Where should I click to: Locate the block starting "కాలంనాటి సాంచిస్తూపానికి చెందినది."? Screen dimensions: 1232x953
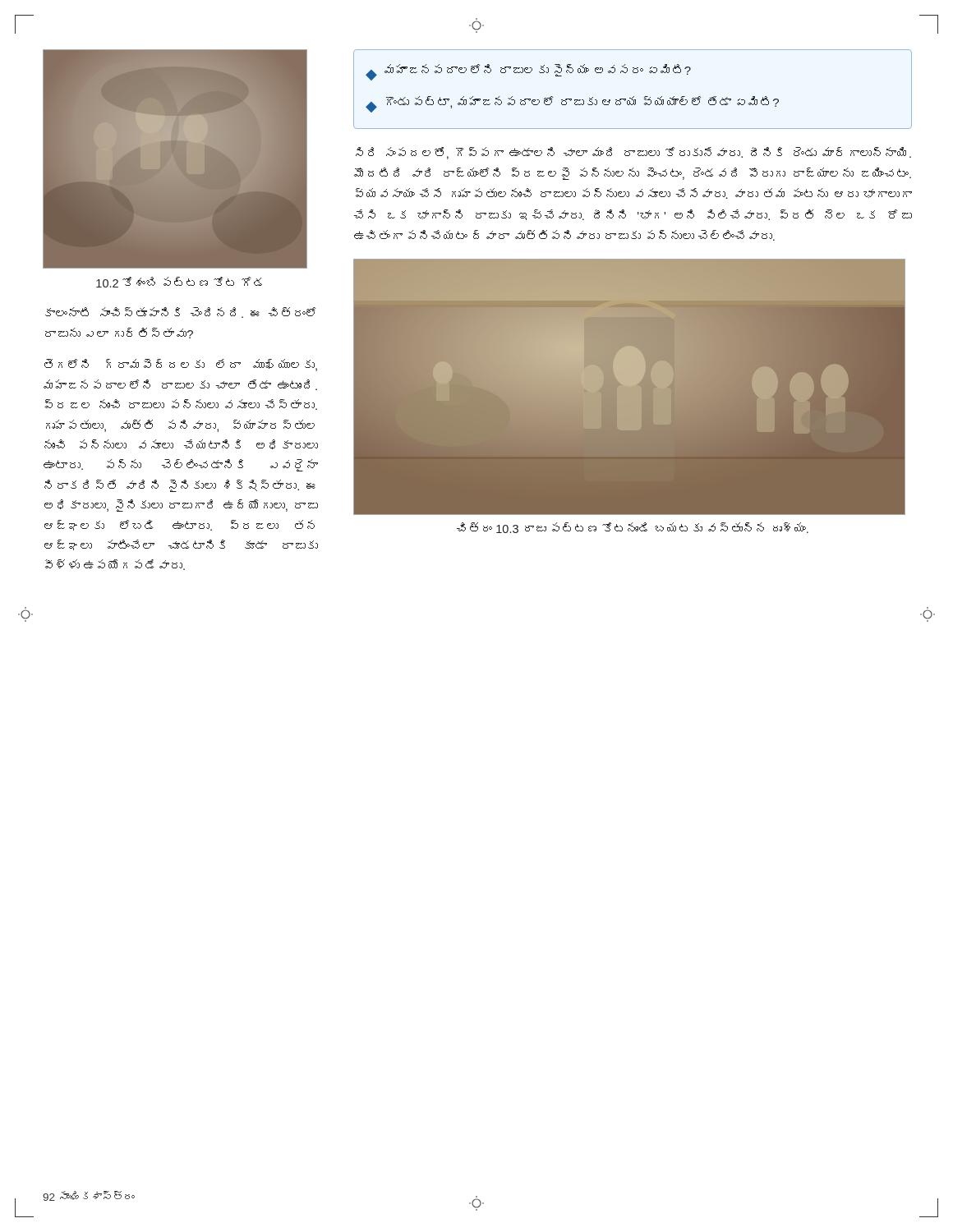[180, 324]
